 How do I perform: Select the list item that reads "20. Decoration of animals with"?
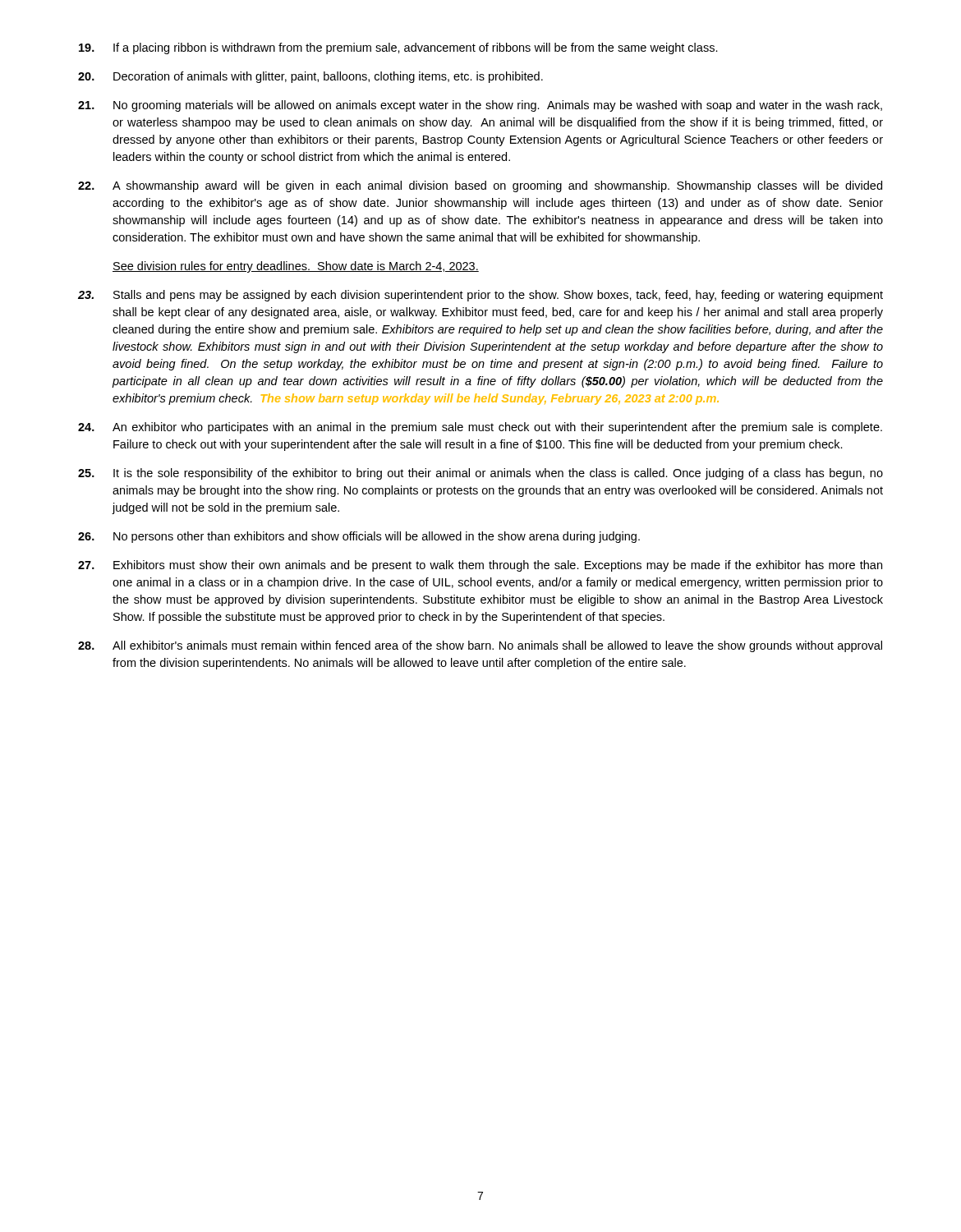(x=480, y=77)
